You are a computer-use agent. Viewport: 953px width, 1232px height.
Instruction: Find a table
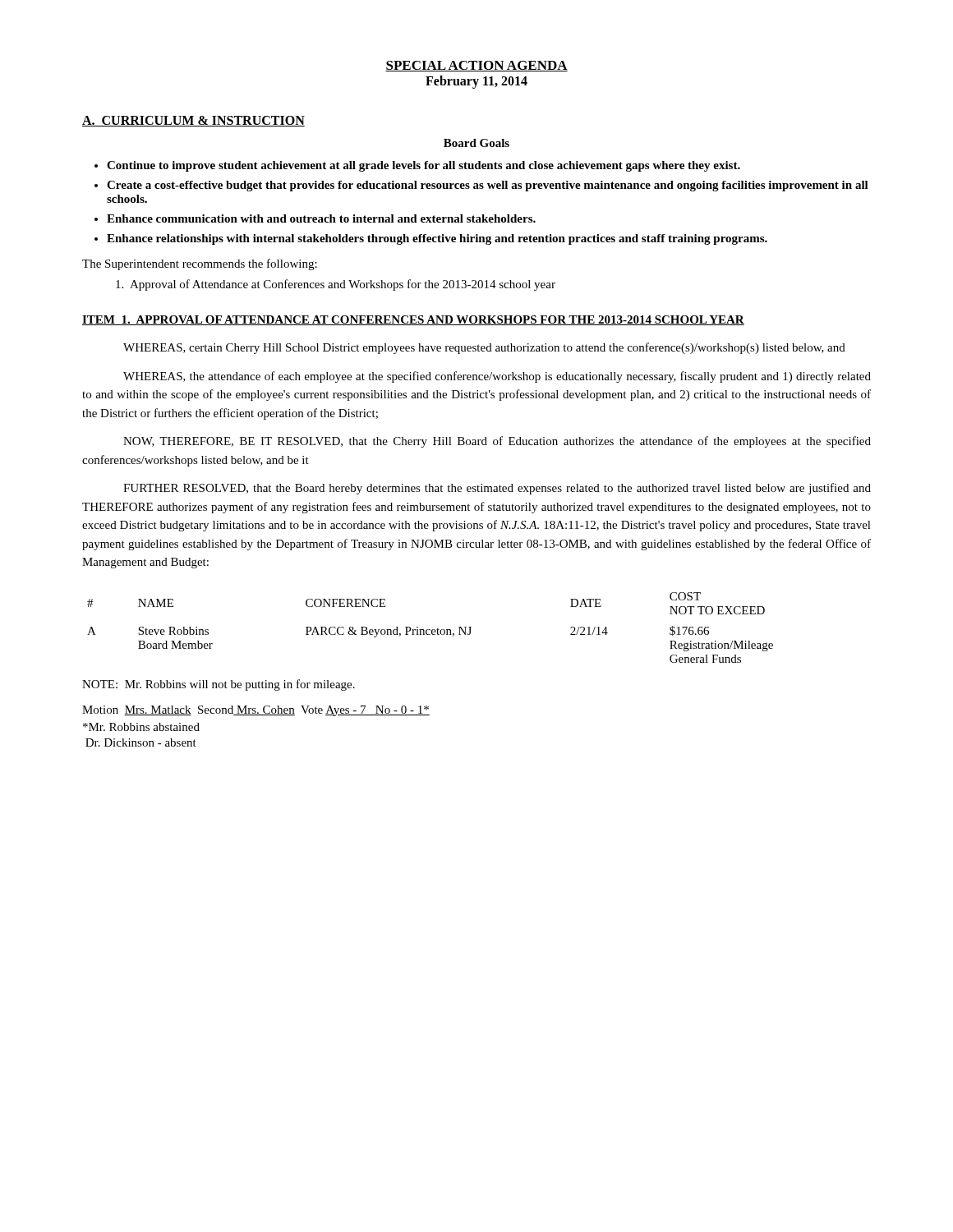click(476, 628)
